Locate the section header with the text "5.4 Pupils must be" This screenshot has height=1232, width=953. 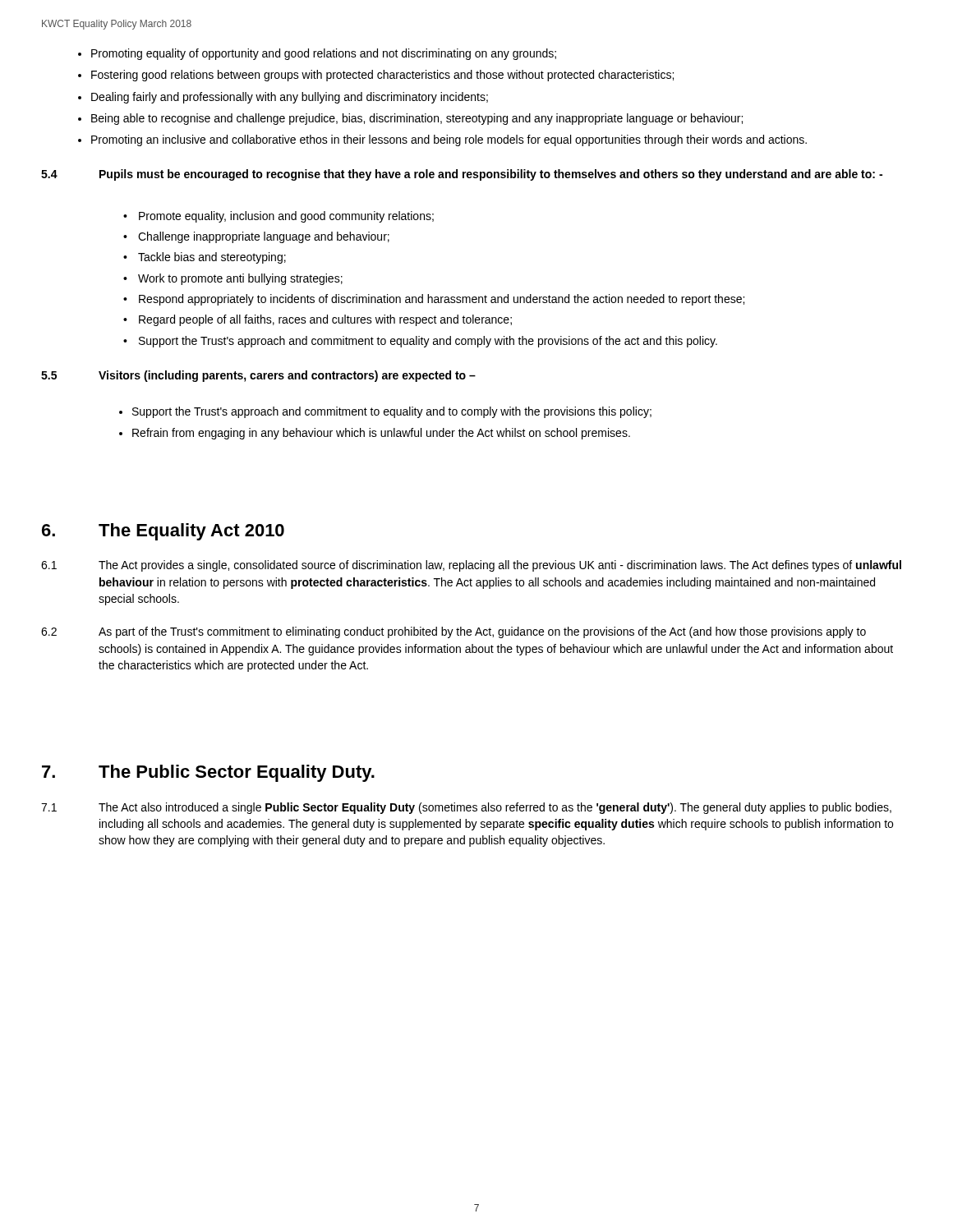pyautogui.click(x=476, y=175)
